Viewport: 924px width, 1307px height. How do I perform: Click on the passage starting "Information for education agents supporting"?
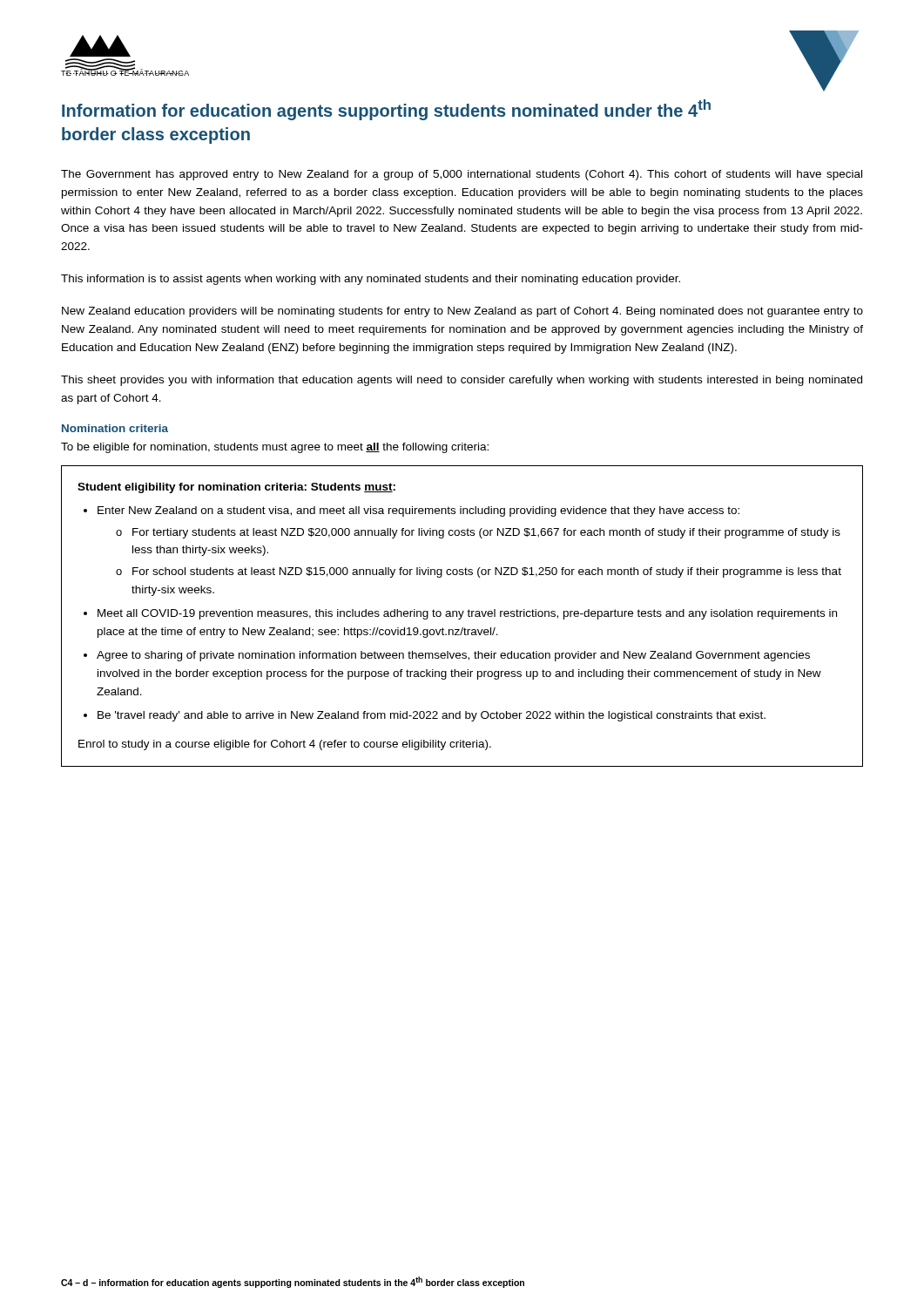point(462,121)
